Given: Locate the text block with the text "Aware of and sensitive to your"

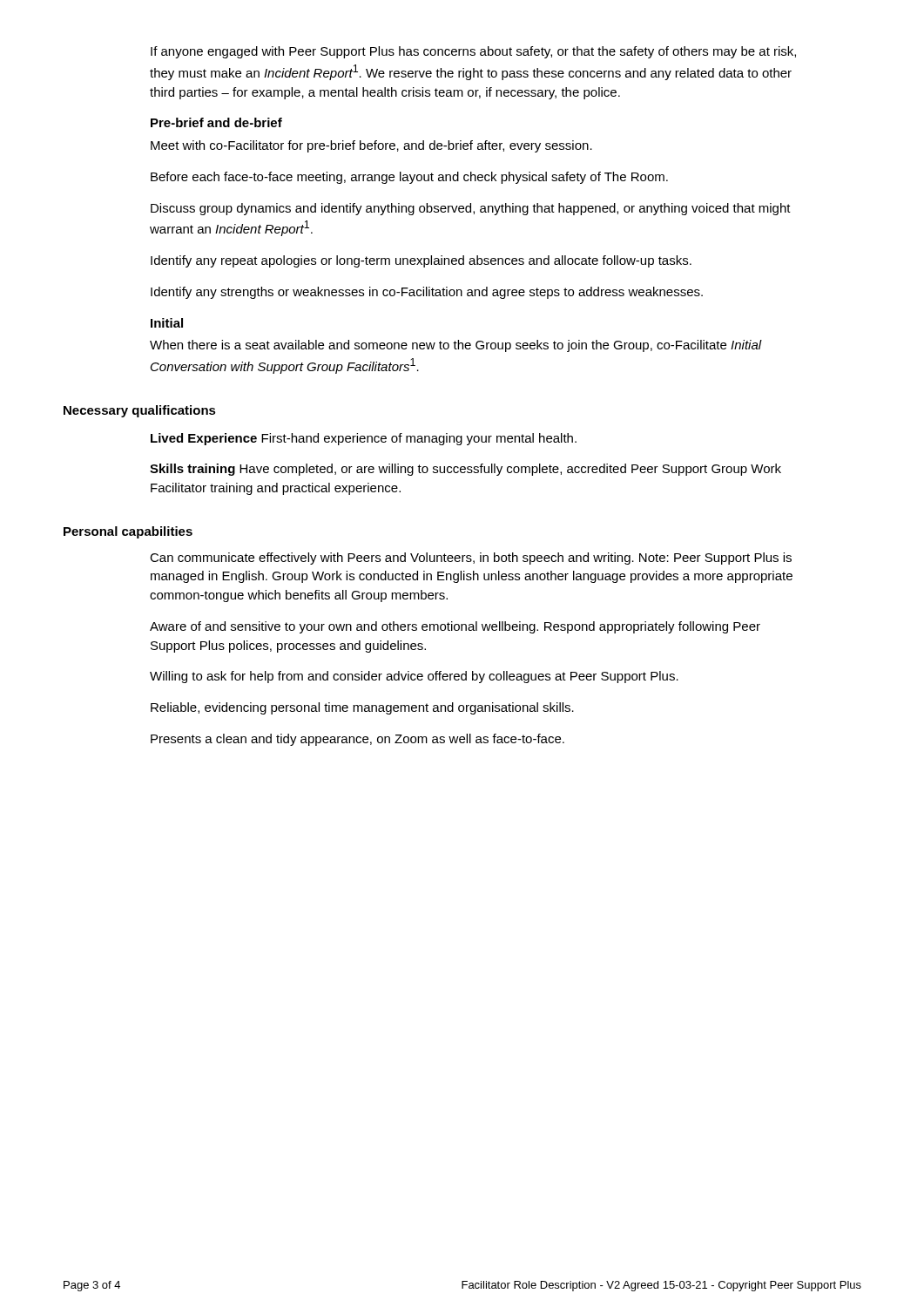Looking at the screenshot, I should pos(479,636).
